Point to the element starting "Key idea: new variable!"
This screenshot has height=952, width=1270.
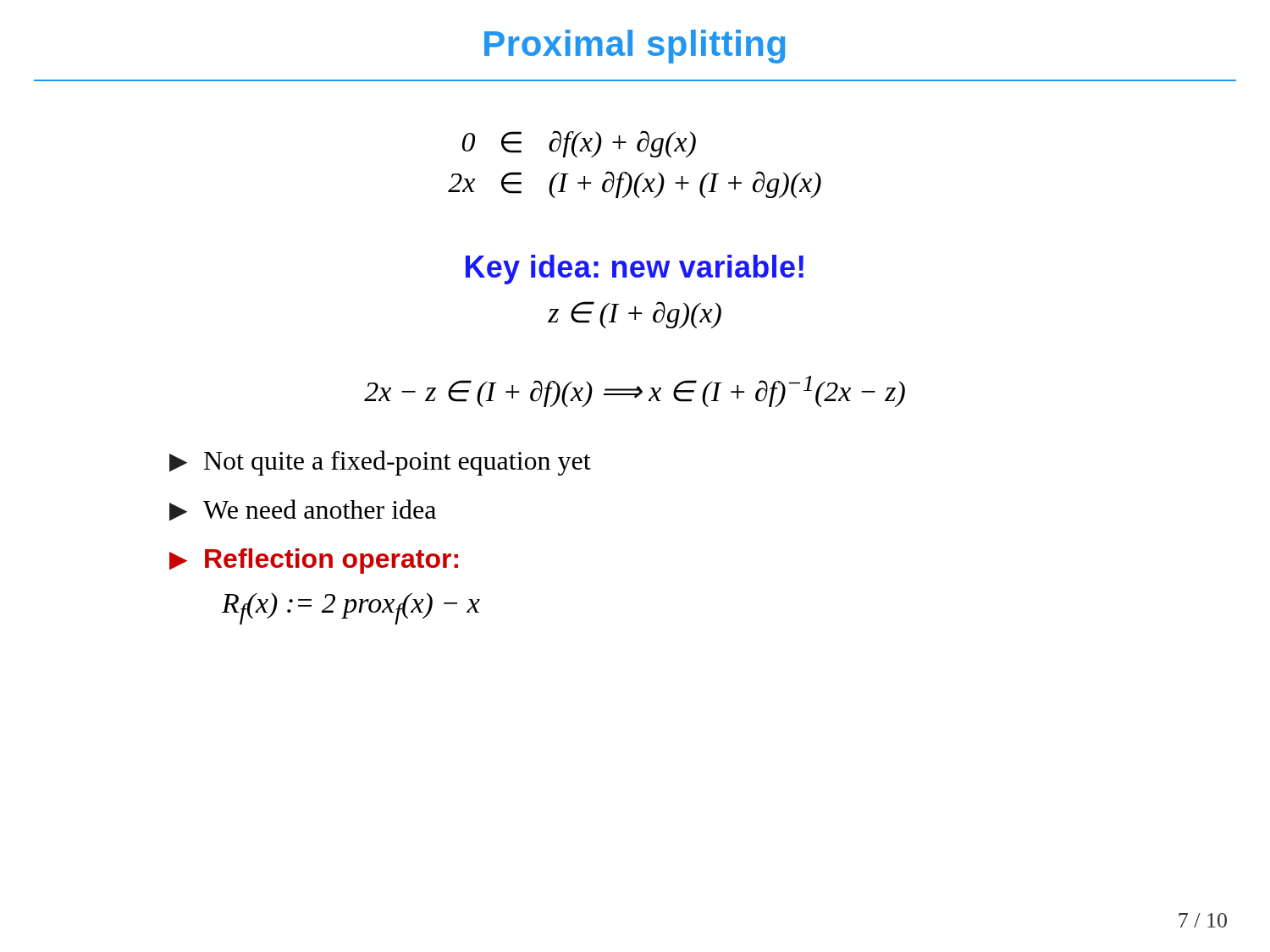click(635, 267)
